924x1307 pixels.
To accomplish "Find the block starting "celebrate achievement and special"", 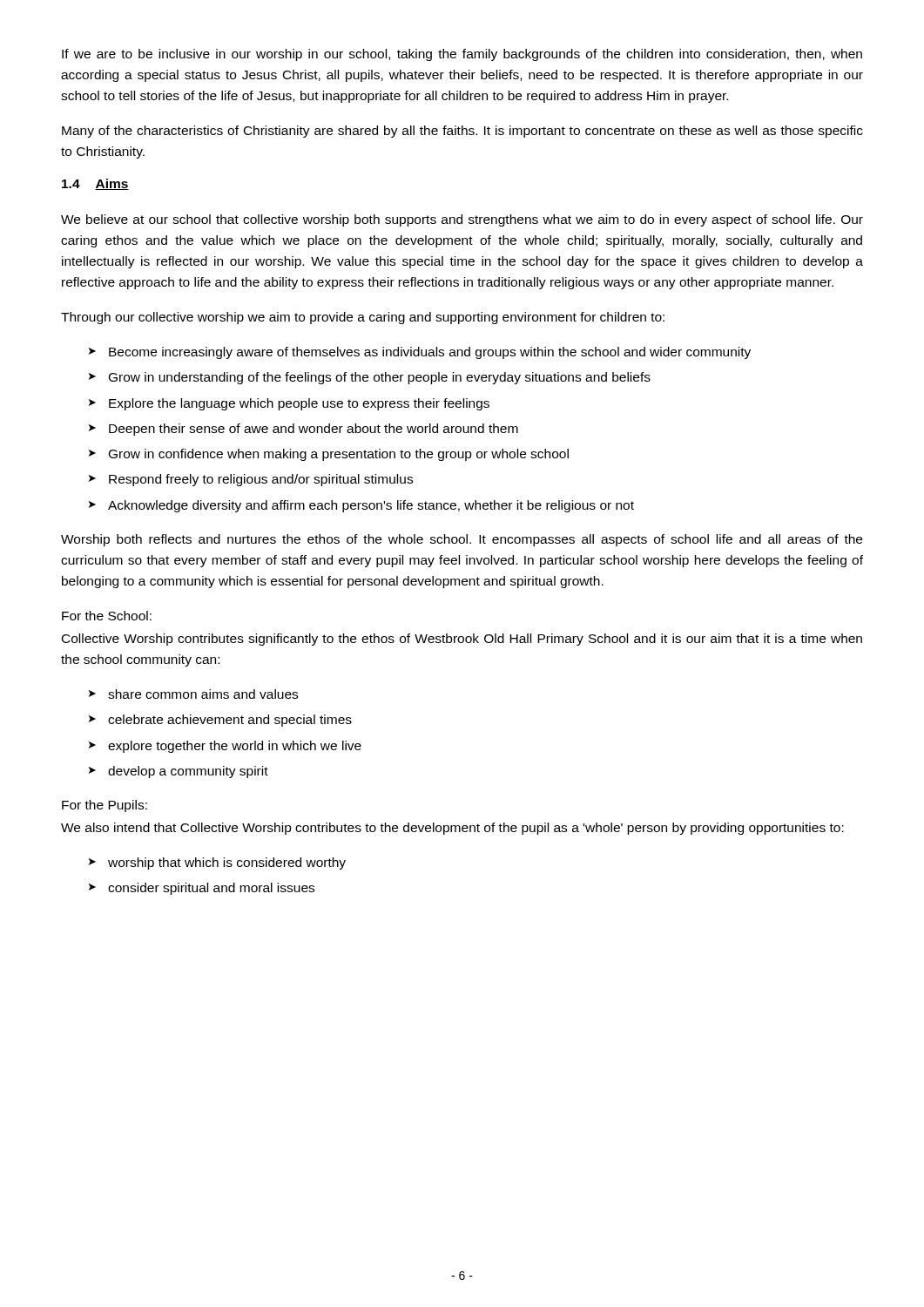I will coord(230,720).
